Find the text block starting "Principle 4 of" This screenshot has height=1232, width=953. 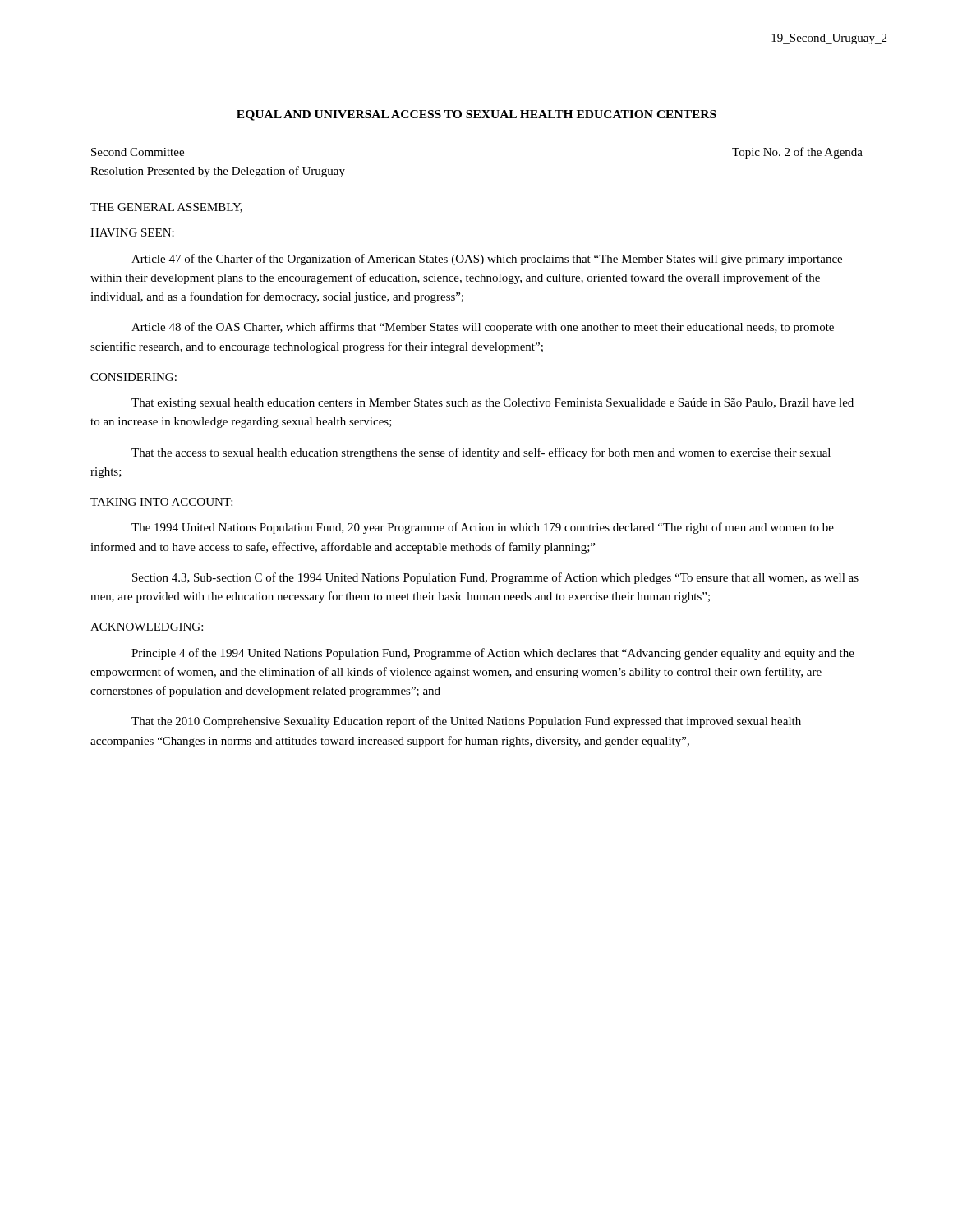(472, 672)
